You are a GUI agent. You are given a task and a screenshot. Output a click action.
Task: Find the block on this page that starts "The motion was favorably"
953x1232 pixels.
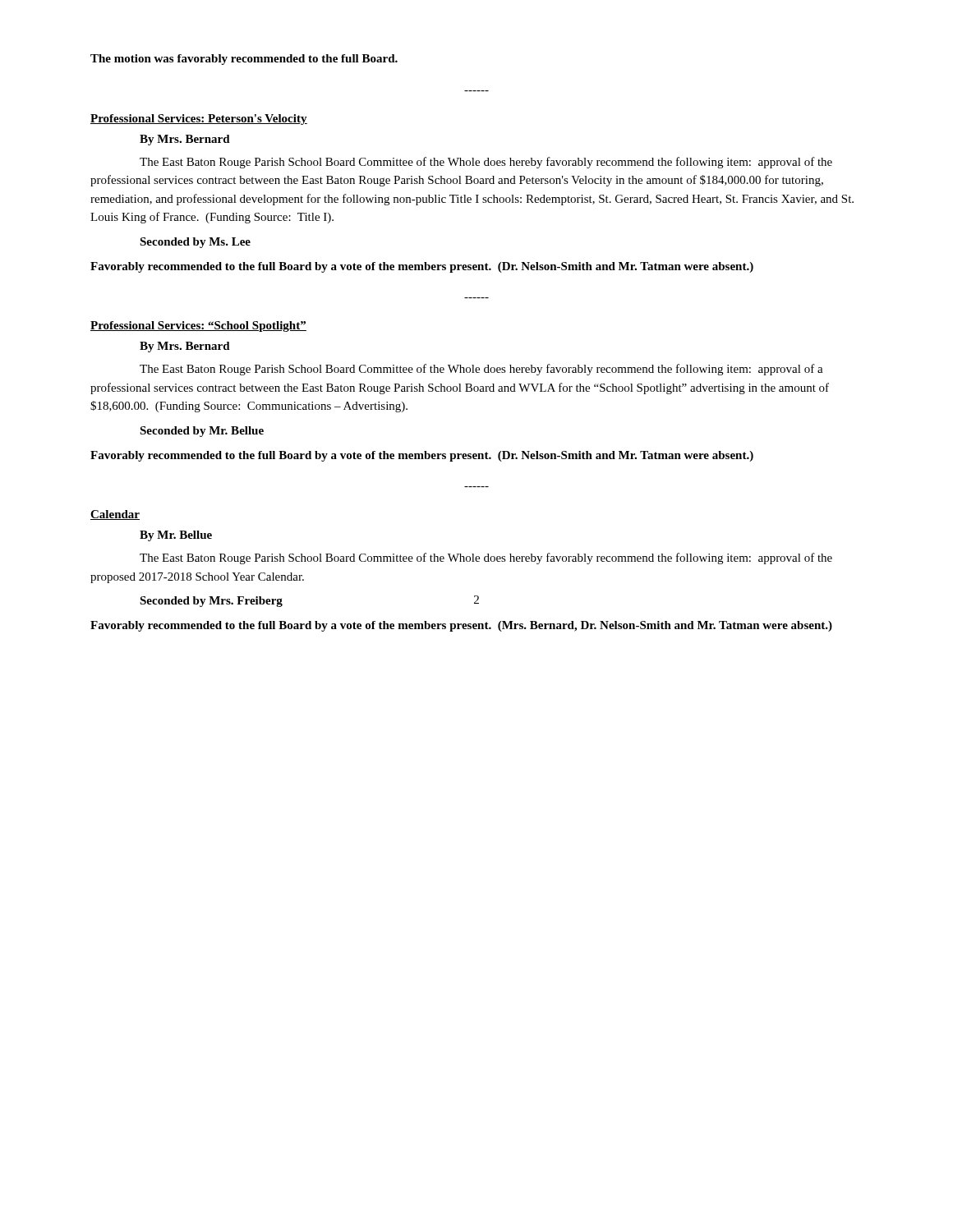(244, 58)
